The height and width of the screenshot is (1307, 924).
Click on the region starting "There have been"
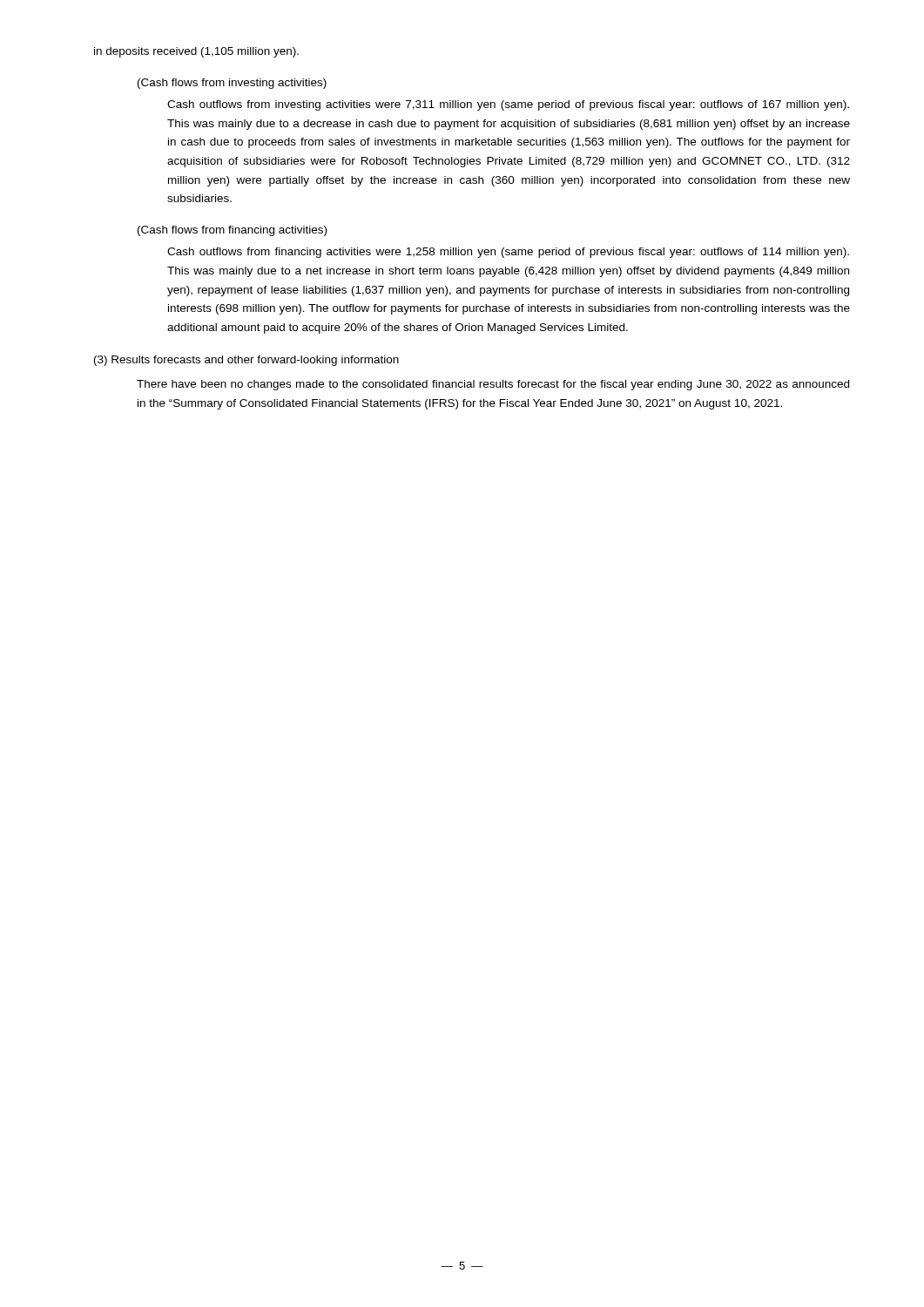[x=493, y=393]
